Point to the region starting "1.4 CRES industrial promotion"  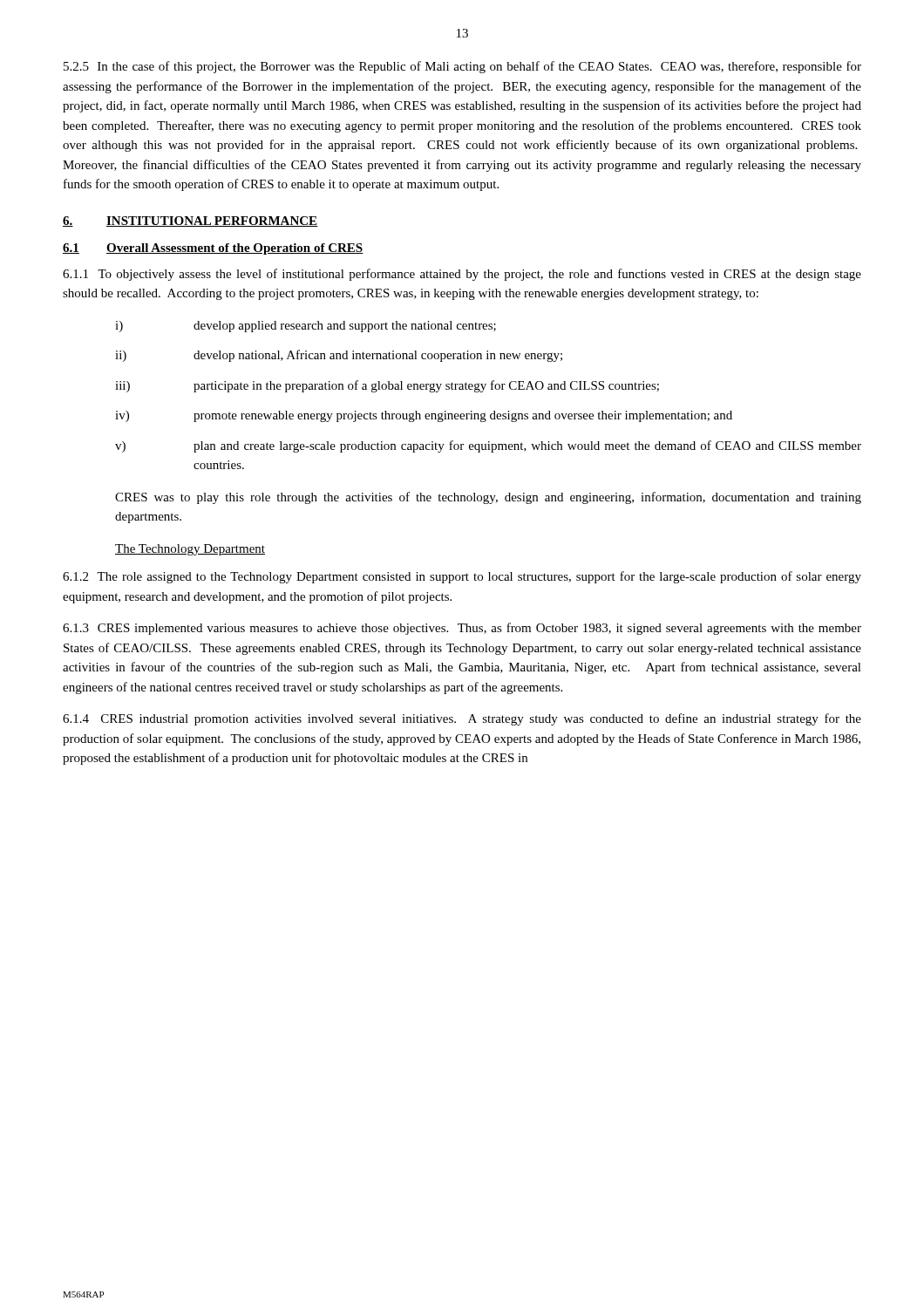462,738
